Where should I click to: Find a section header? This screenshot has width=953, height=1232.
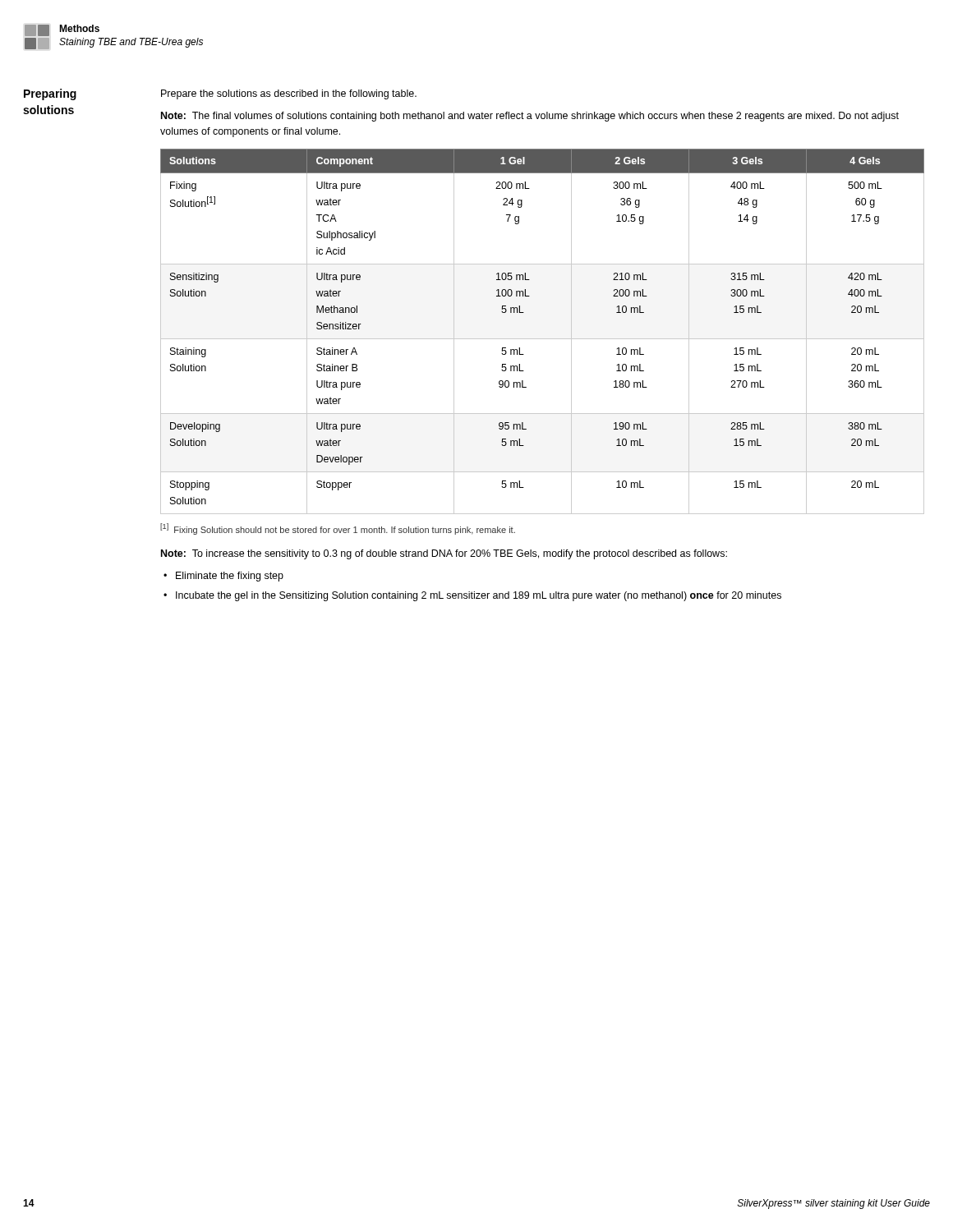(x=50, y=102)
